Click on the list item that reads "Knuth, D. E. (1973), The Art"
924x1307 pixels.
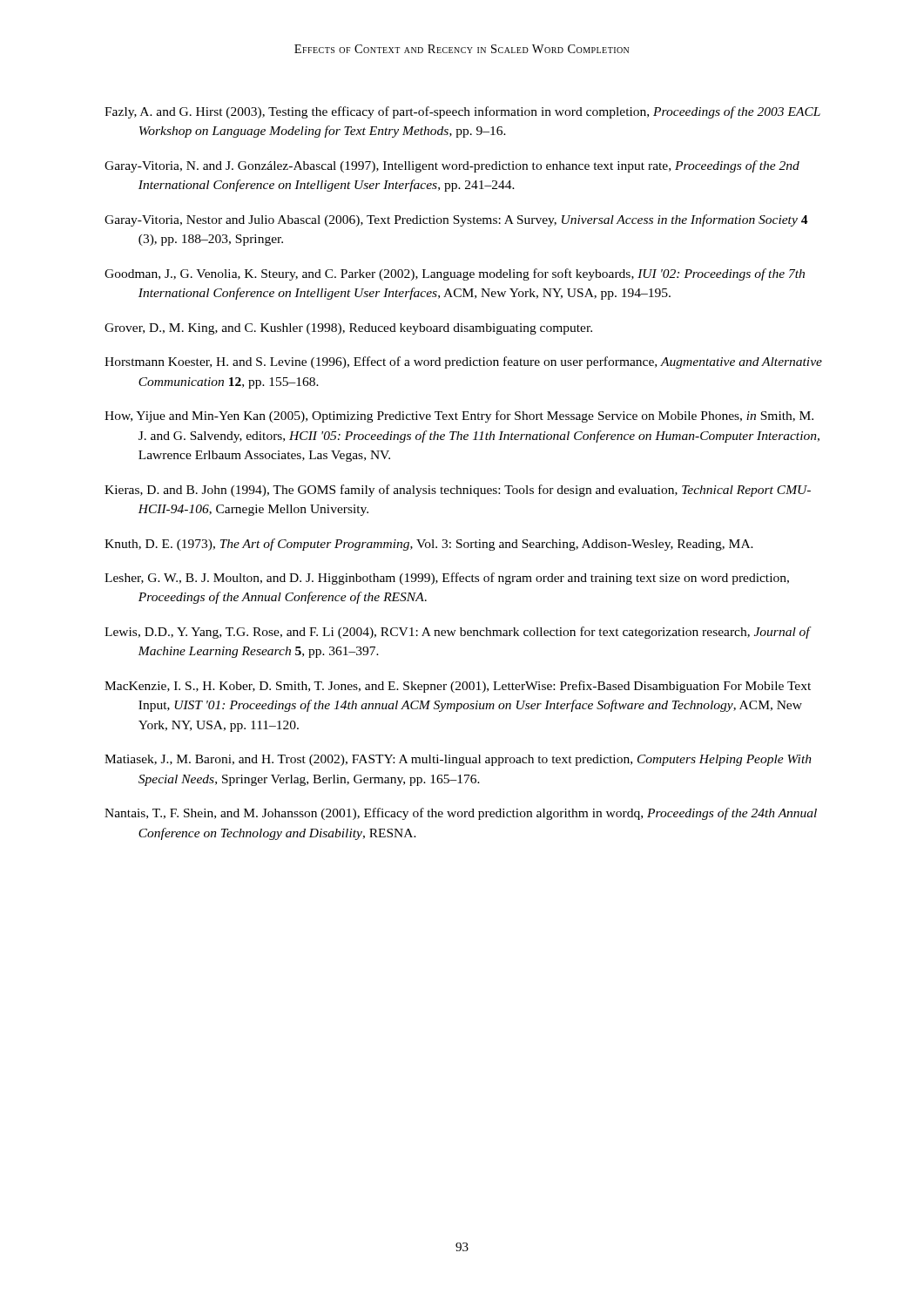tap(429, 543)
